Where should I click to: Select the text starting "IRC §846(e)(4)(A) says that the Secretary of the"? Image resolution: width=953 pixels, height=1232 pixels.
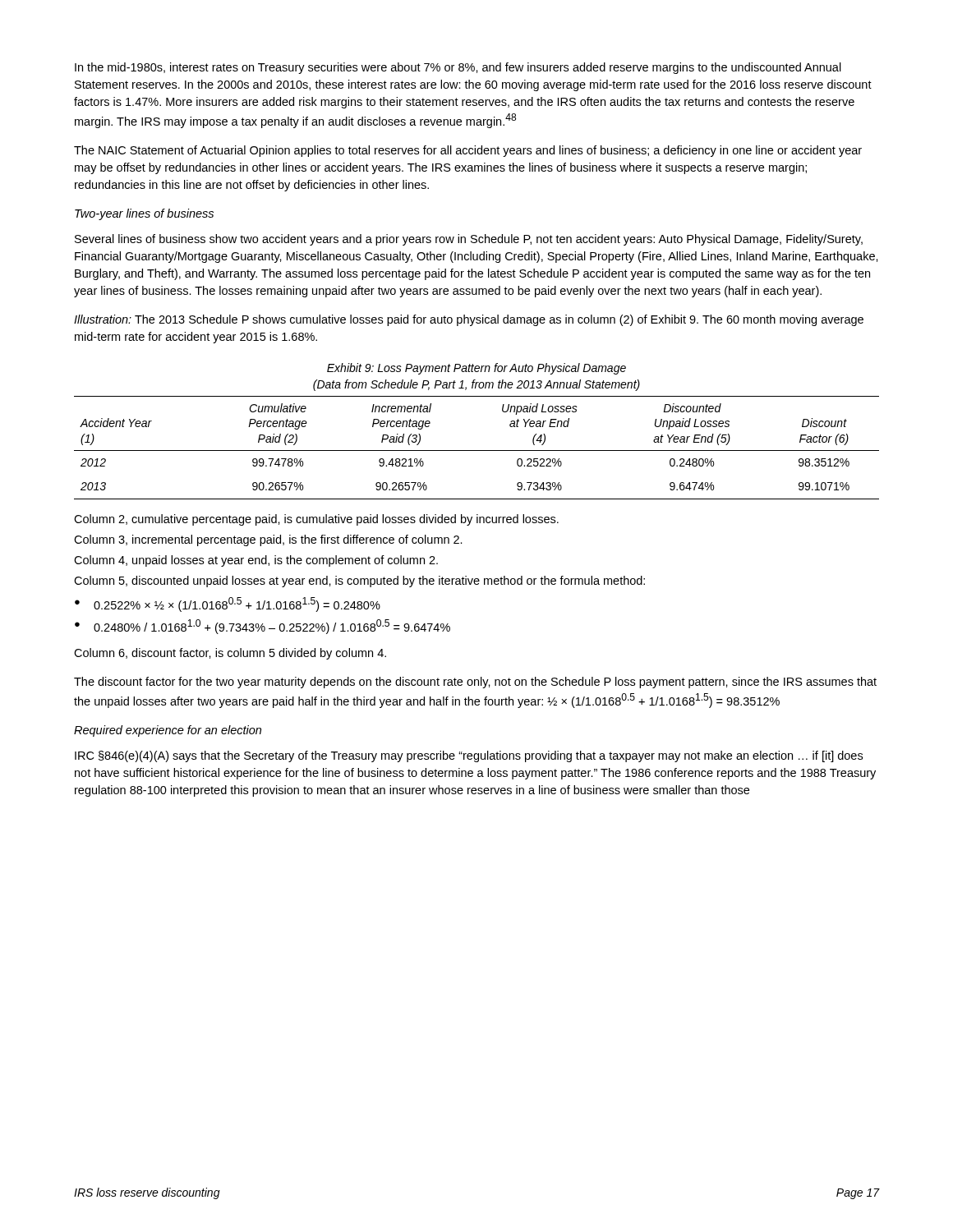click(476, 773)
